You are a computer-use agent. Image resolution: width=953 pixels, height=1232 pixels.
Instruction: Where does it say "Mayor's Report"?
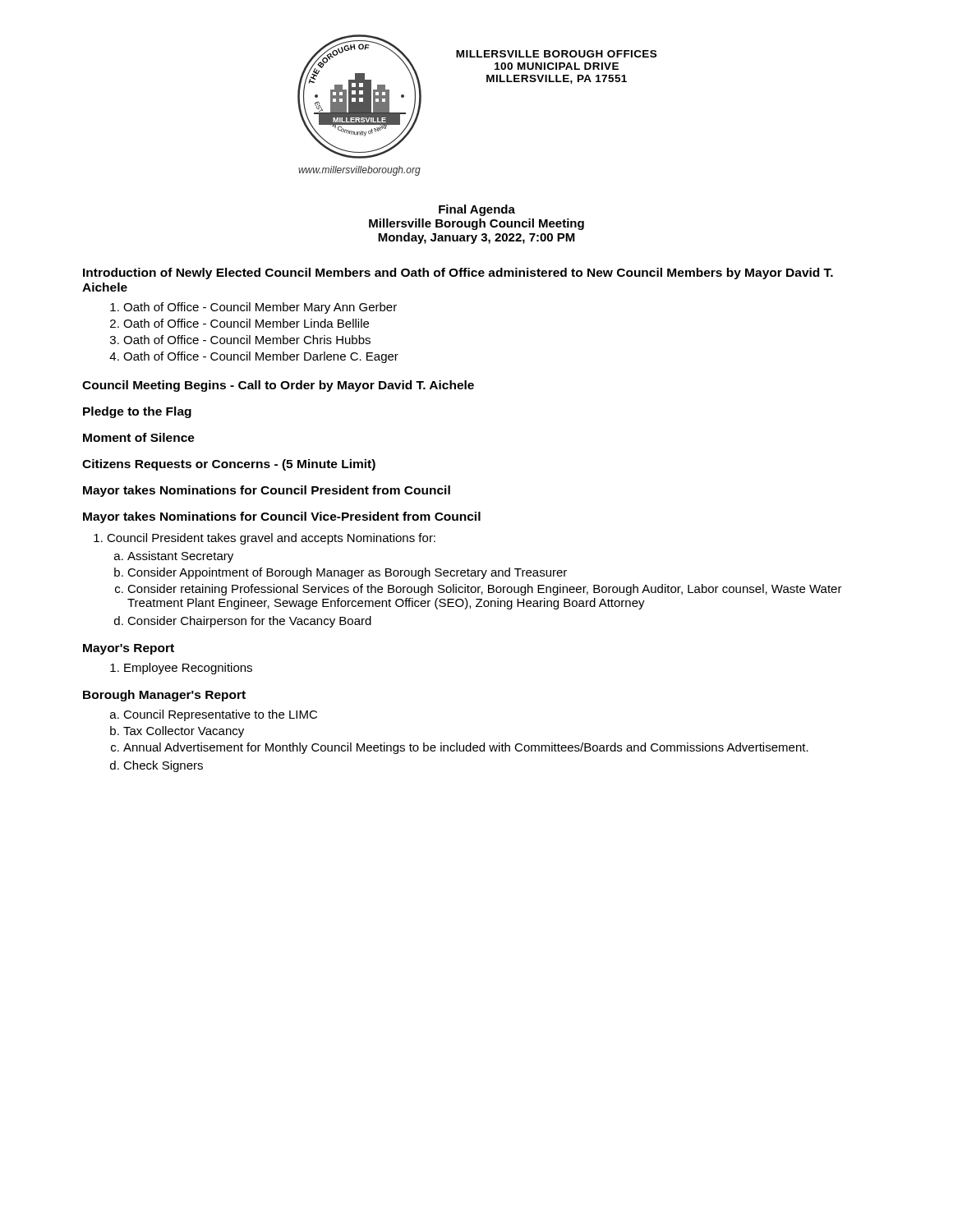click(x=128, y=648)
